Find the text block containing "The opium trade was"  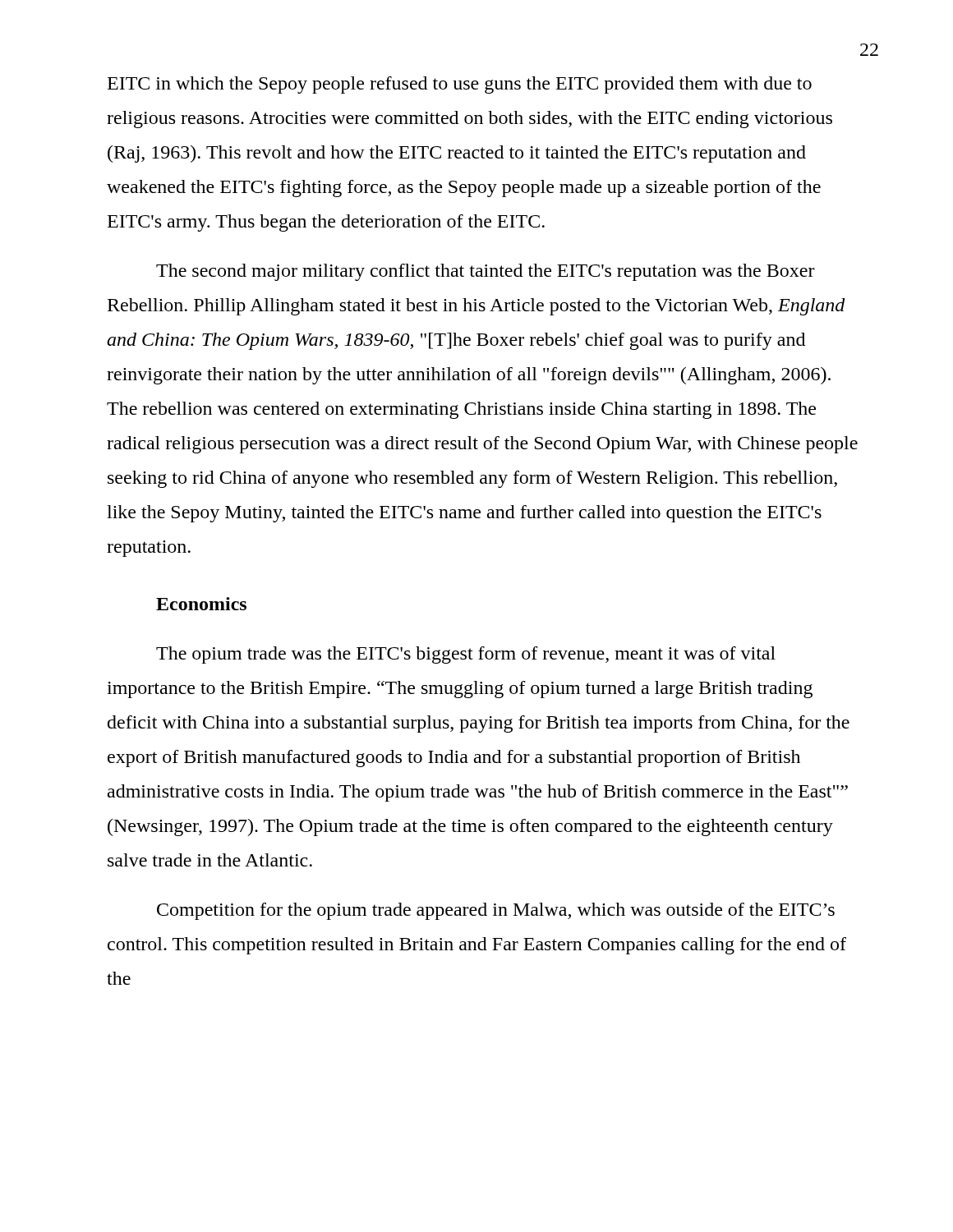tap(478, 756)
